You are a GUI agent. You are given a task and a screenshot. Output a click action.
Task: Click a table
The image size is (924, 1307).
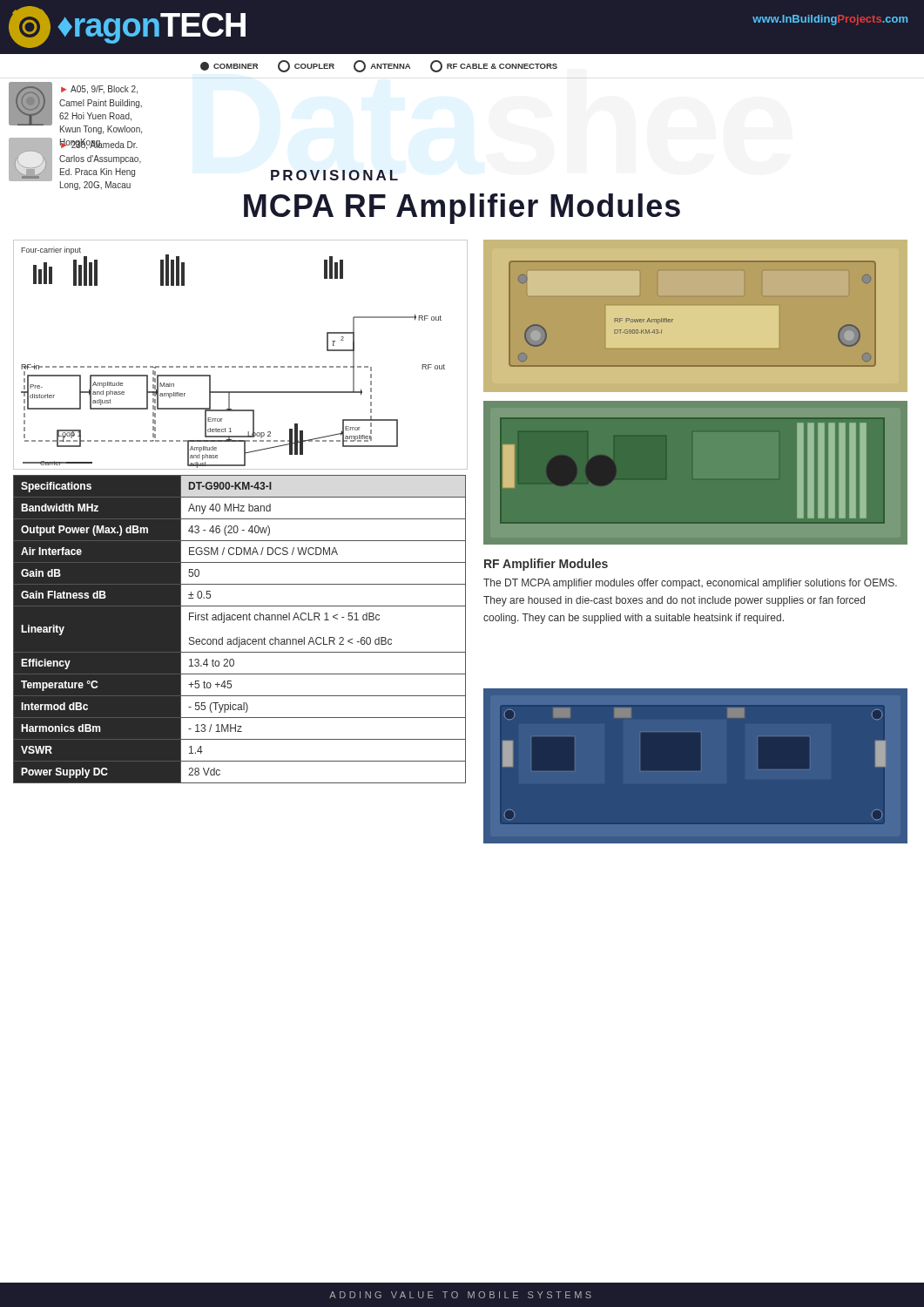(x=239, y=629)
